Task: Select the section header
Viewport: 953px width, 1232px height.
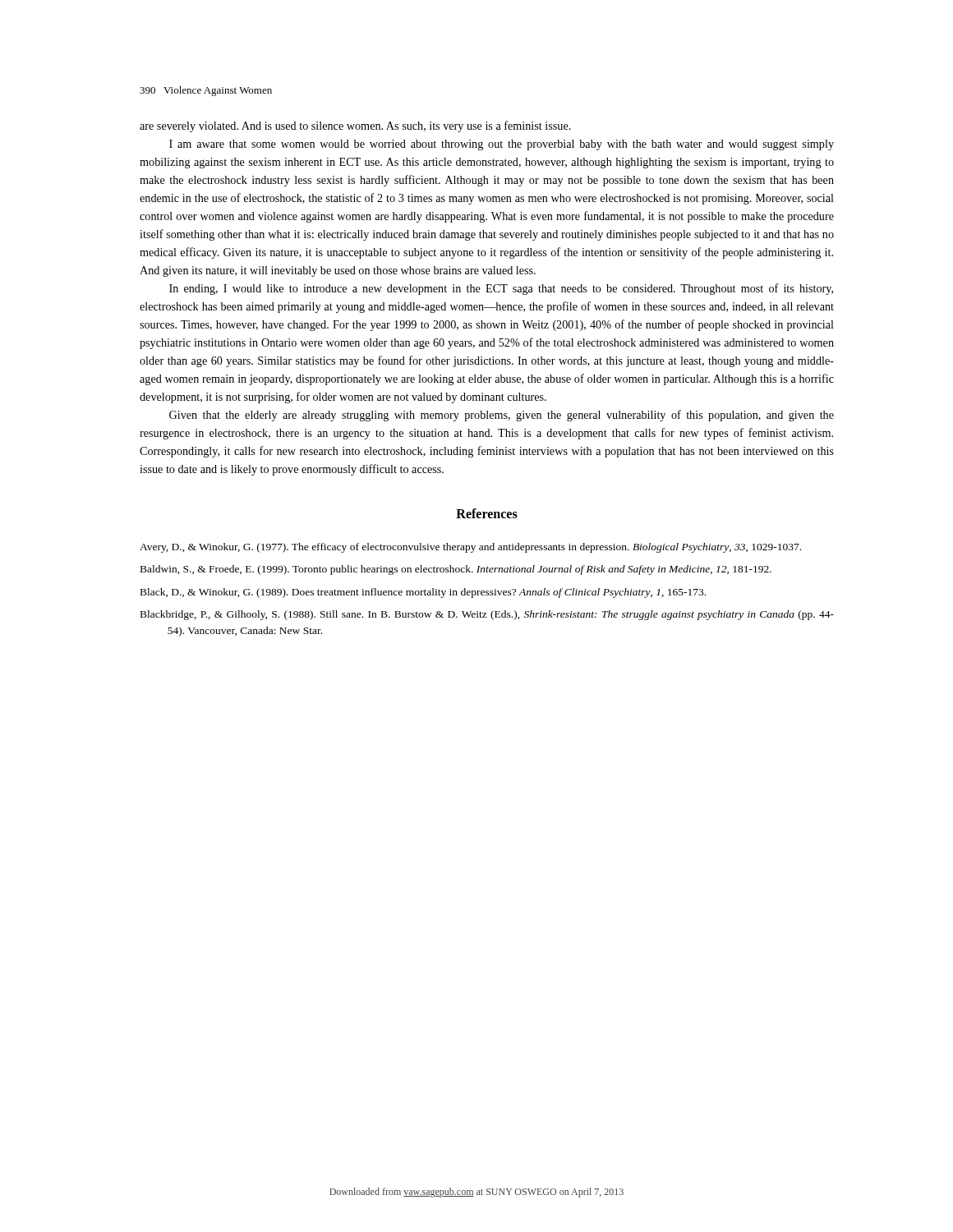Action: point(487,513)
